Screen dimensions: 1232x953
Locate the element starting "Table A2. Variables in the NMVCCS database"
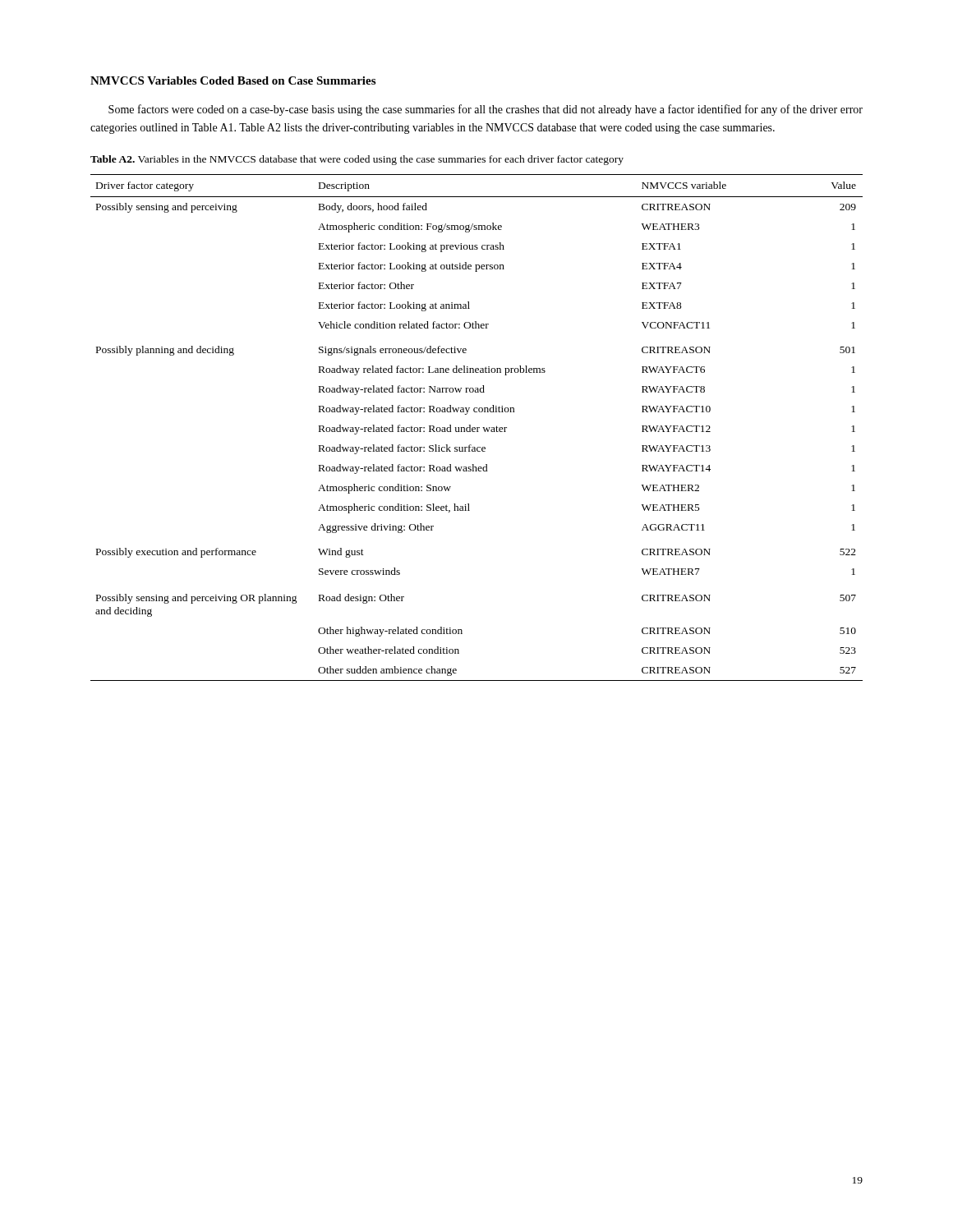[x=357, y=159]
